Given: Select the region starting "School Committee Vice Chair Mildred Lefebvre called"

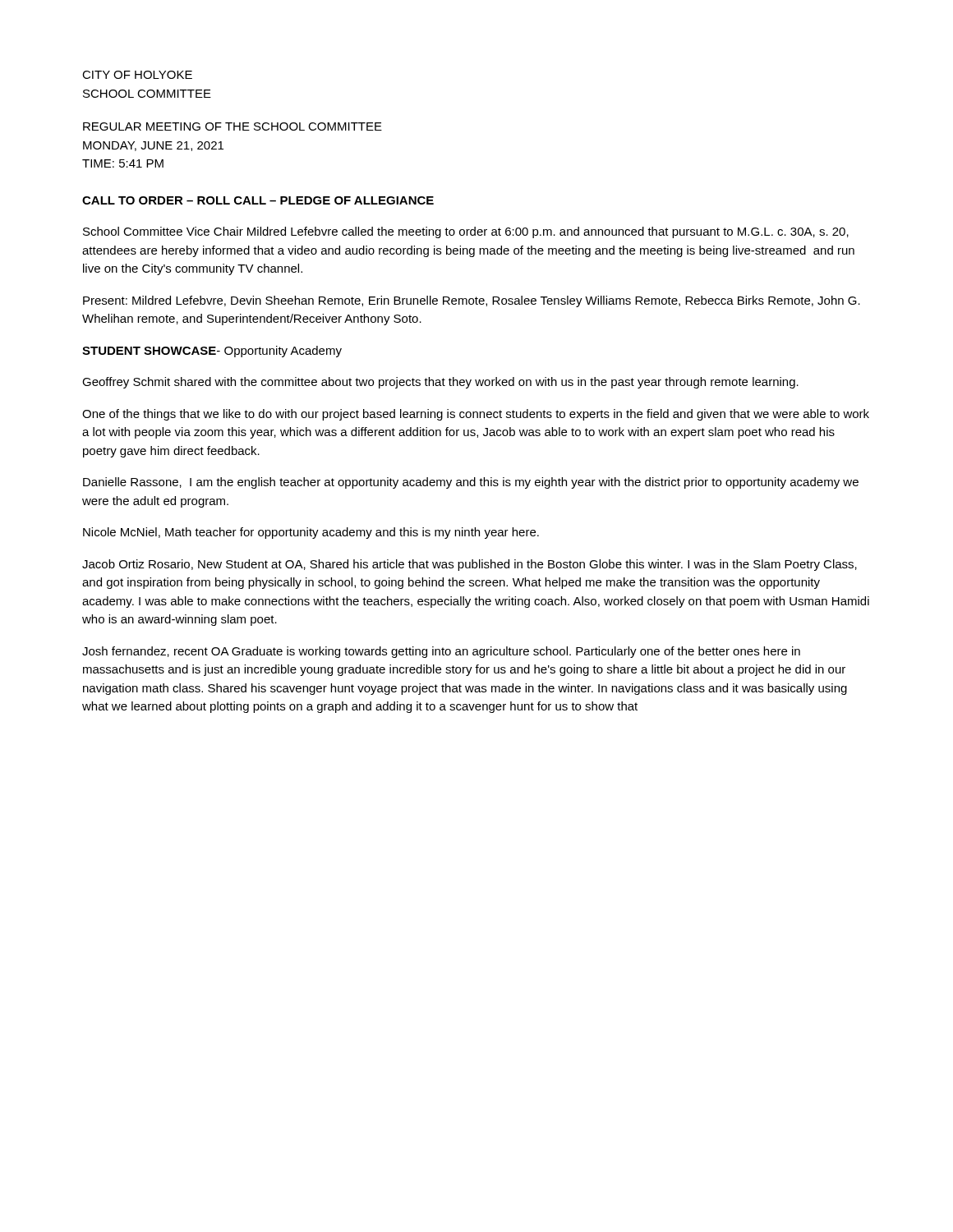Looking at the screenshot, I should tap(476, 250).
